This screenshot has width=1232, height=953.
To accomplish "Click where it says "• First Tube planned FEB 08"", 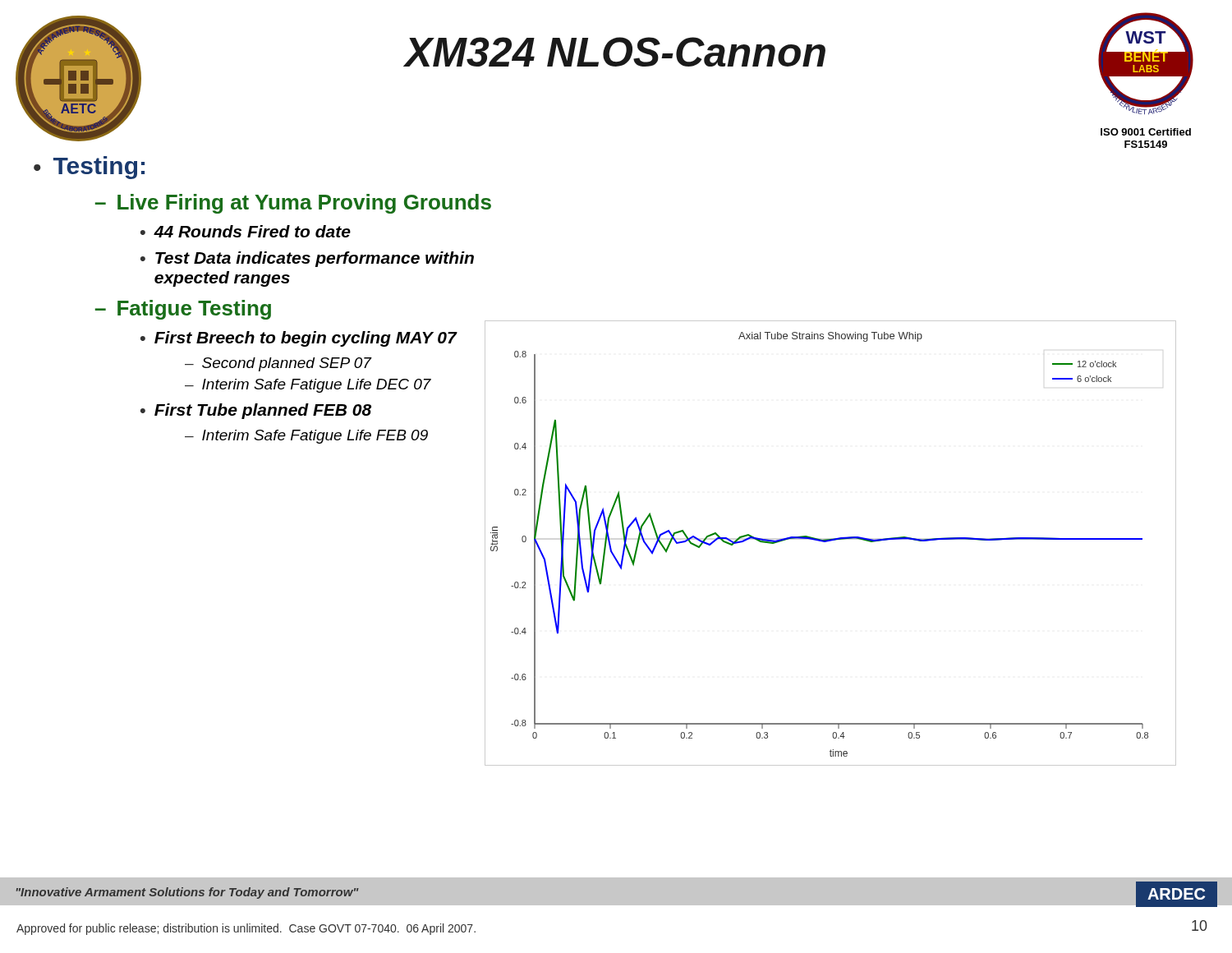I will click(x=256, y=411).
